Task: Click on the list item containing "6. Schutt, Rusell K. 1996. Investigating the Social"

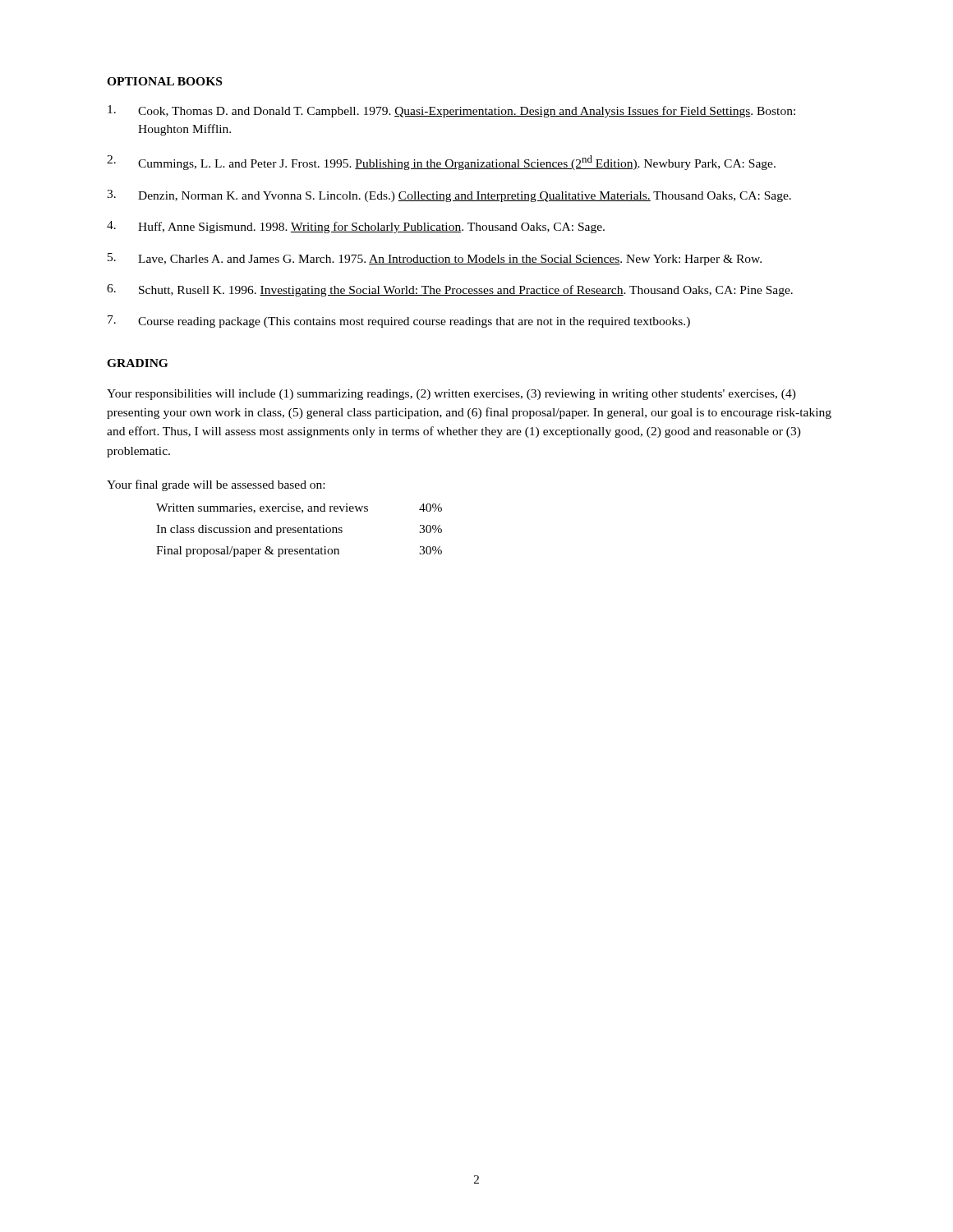Action: point(476,290)
